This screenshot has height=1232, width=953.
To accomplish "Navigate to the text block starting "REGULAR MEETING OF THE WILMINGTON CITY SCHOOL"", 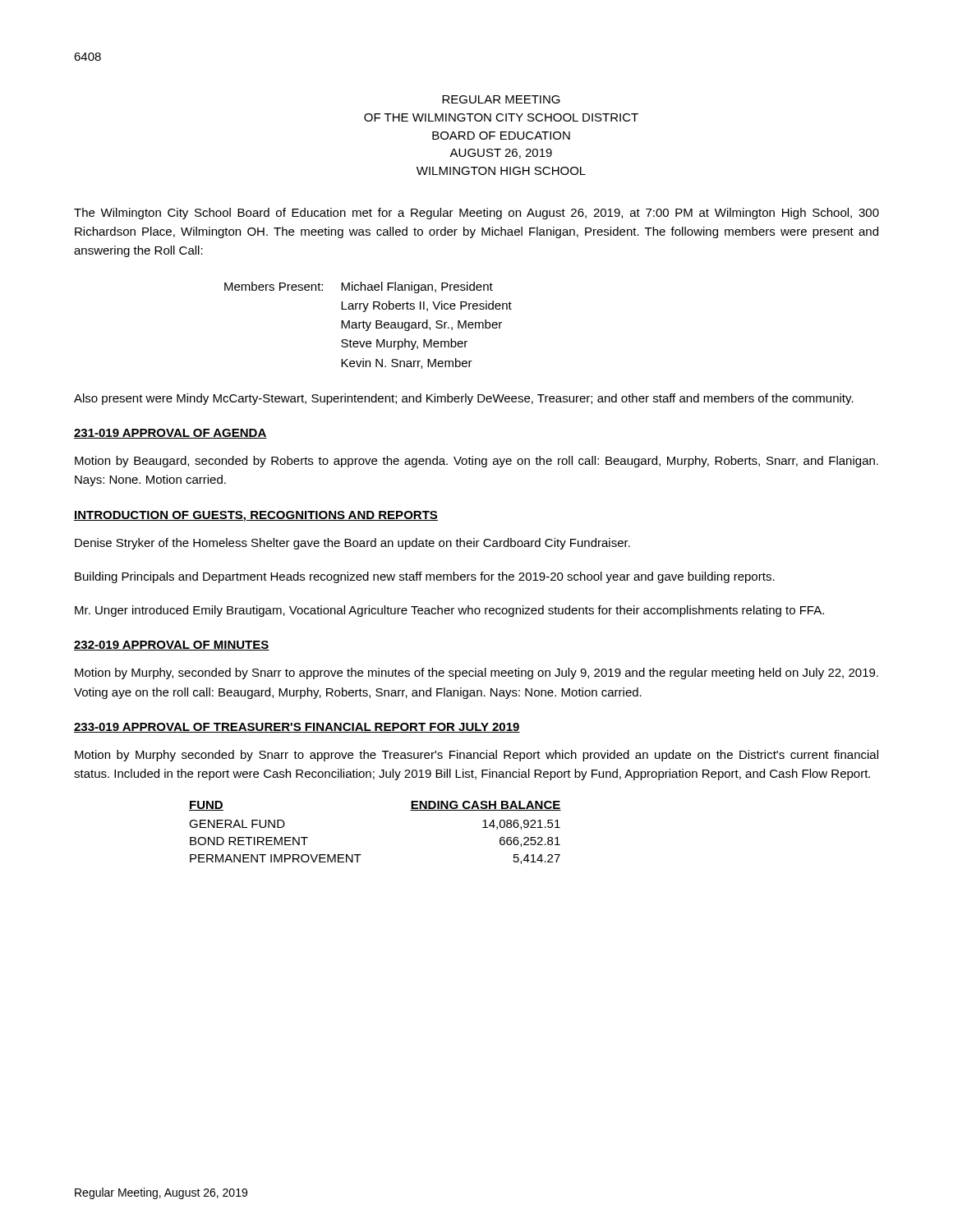I will tap(501, 135).
